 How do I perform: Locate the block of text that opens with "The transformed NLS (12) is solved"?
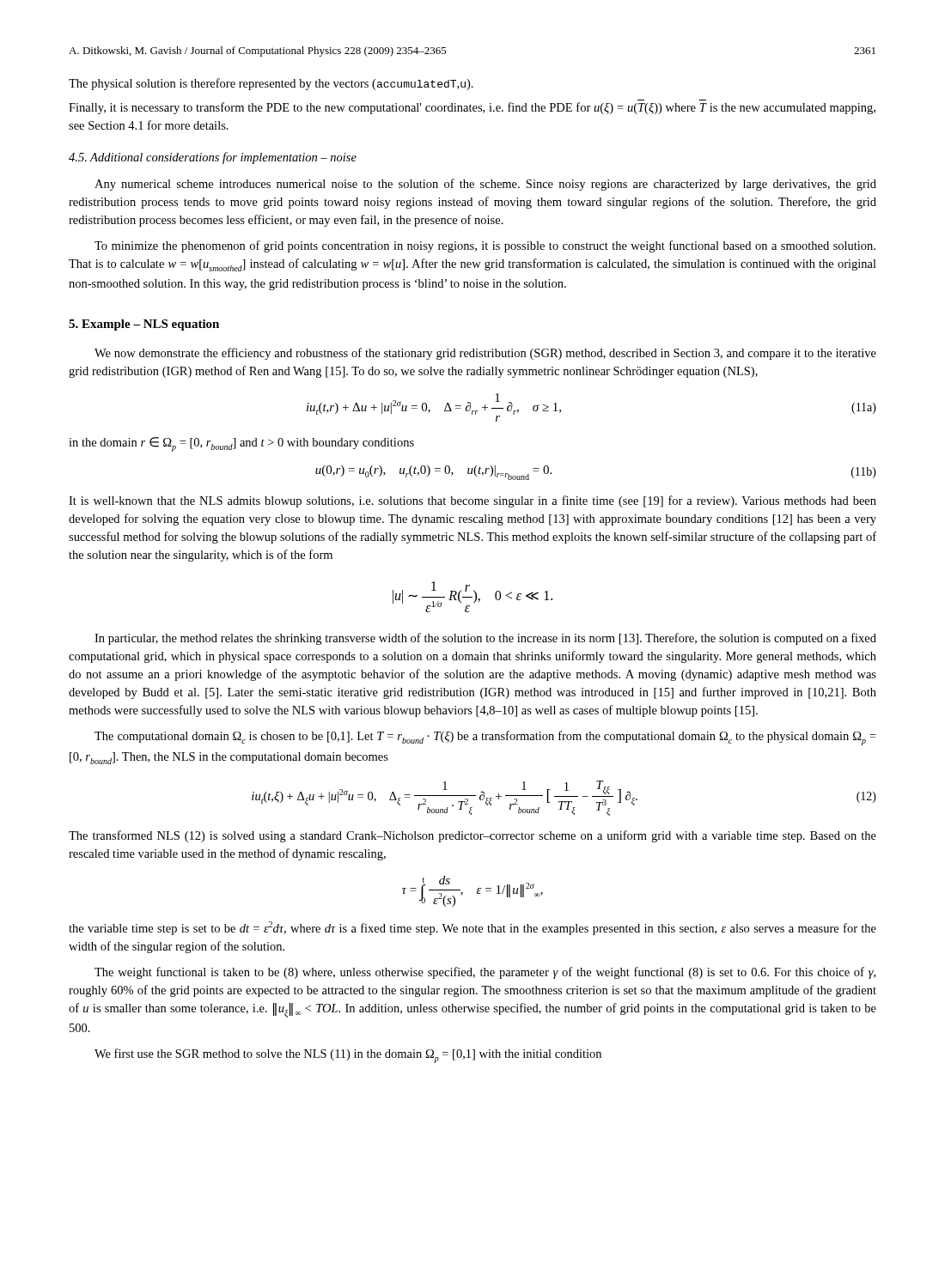point(472,844)
